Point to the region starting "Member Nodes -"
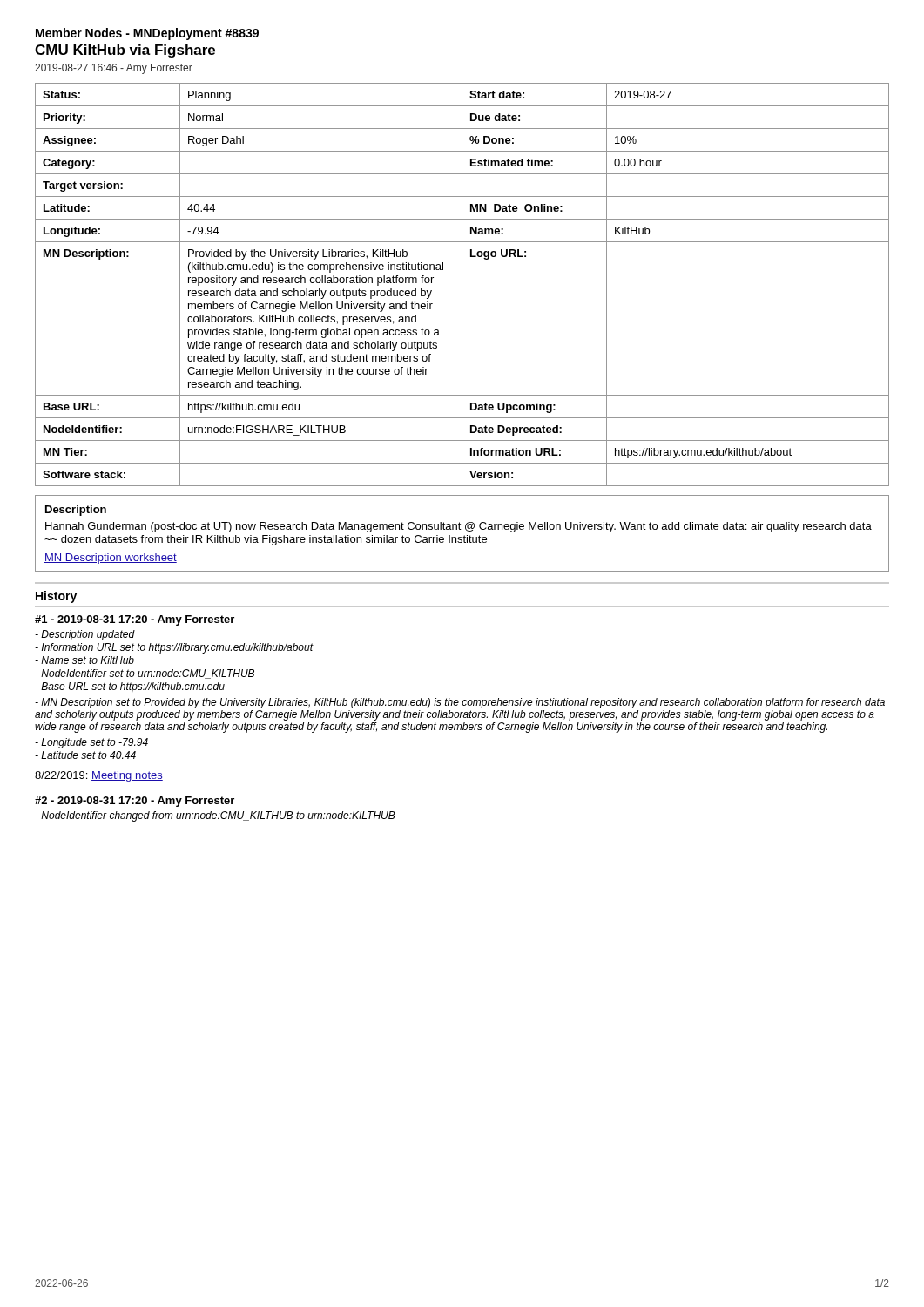924x1307 pixels. point(147,33)
